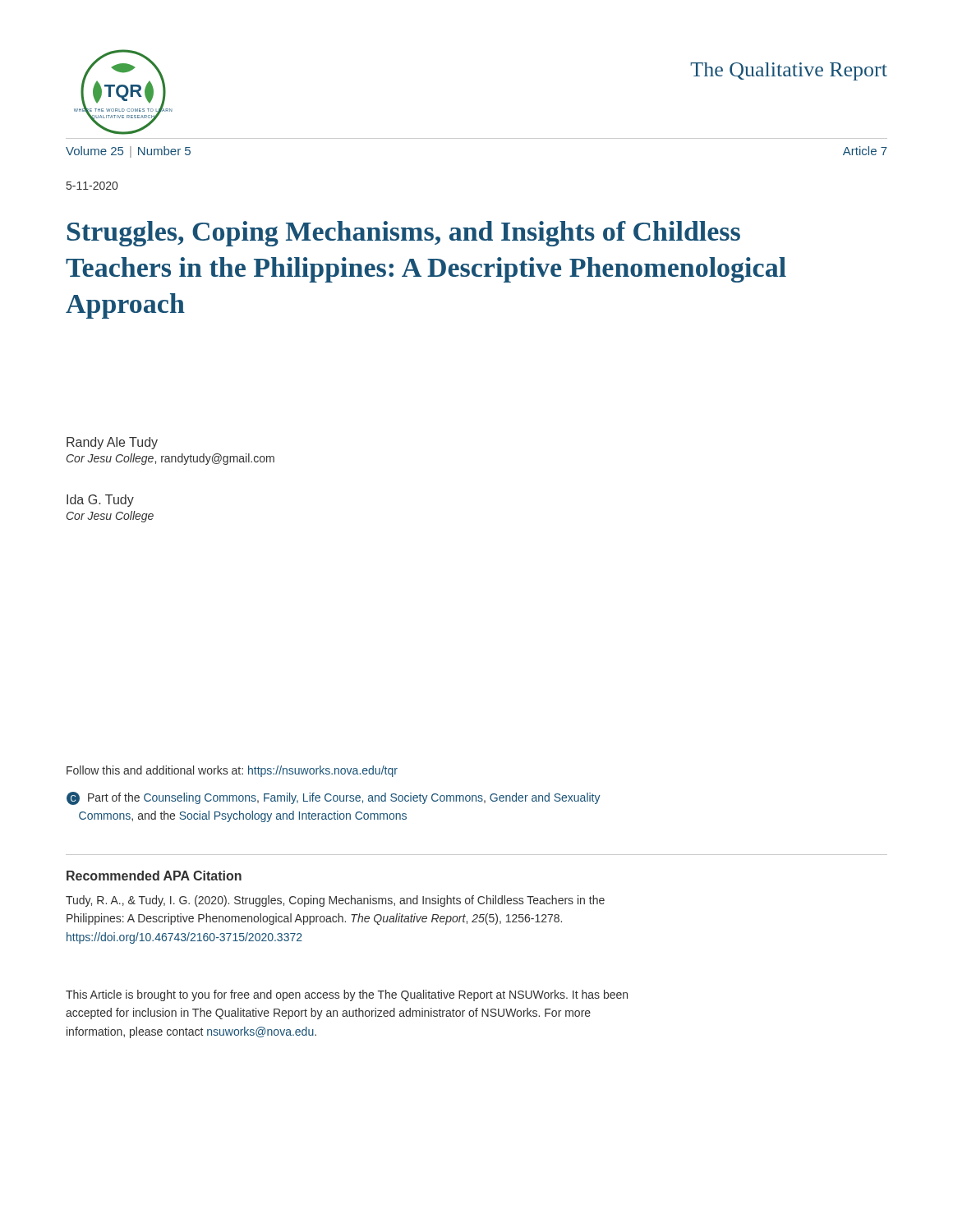Click on the text block that says "C Part of"

point(333,807)
